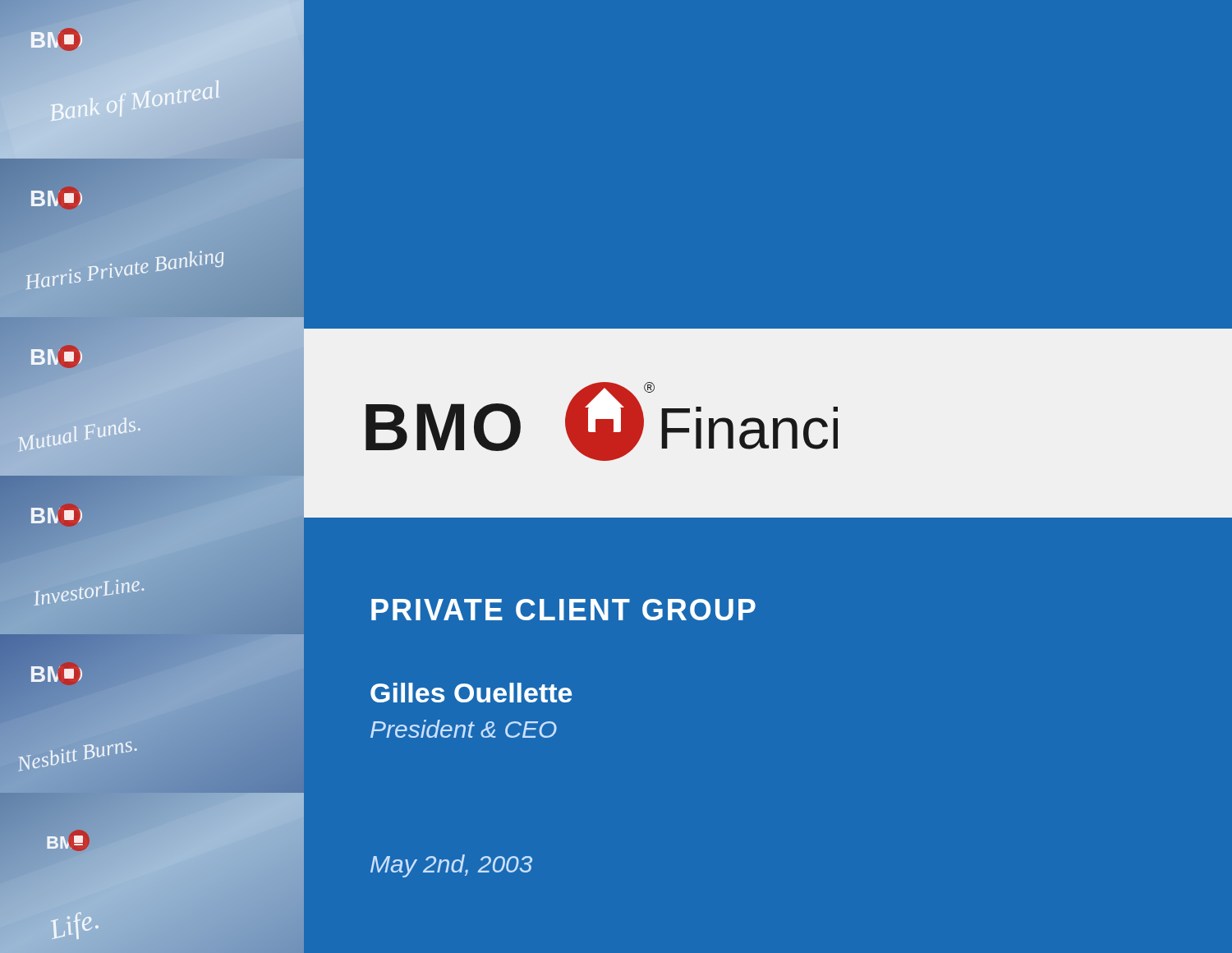Find the block starting "May 2nd, 2003"
This screenshot has height=953, width=1232.
coord(451,866)
